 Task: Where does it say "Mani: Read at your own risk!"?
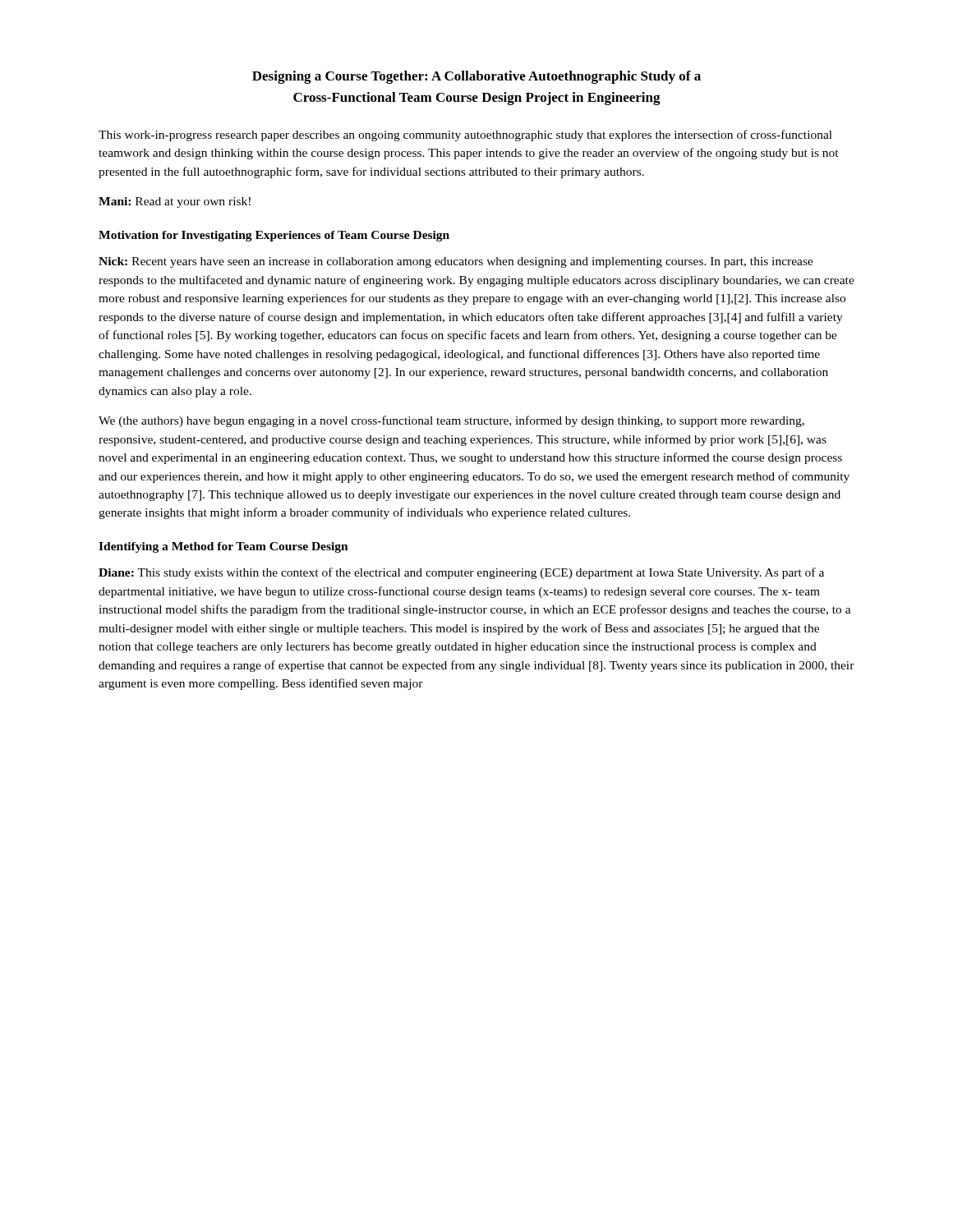[x=175, y=201]
